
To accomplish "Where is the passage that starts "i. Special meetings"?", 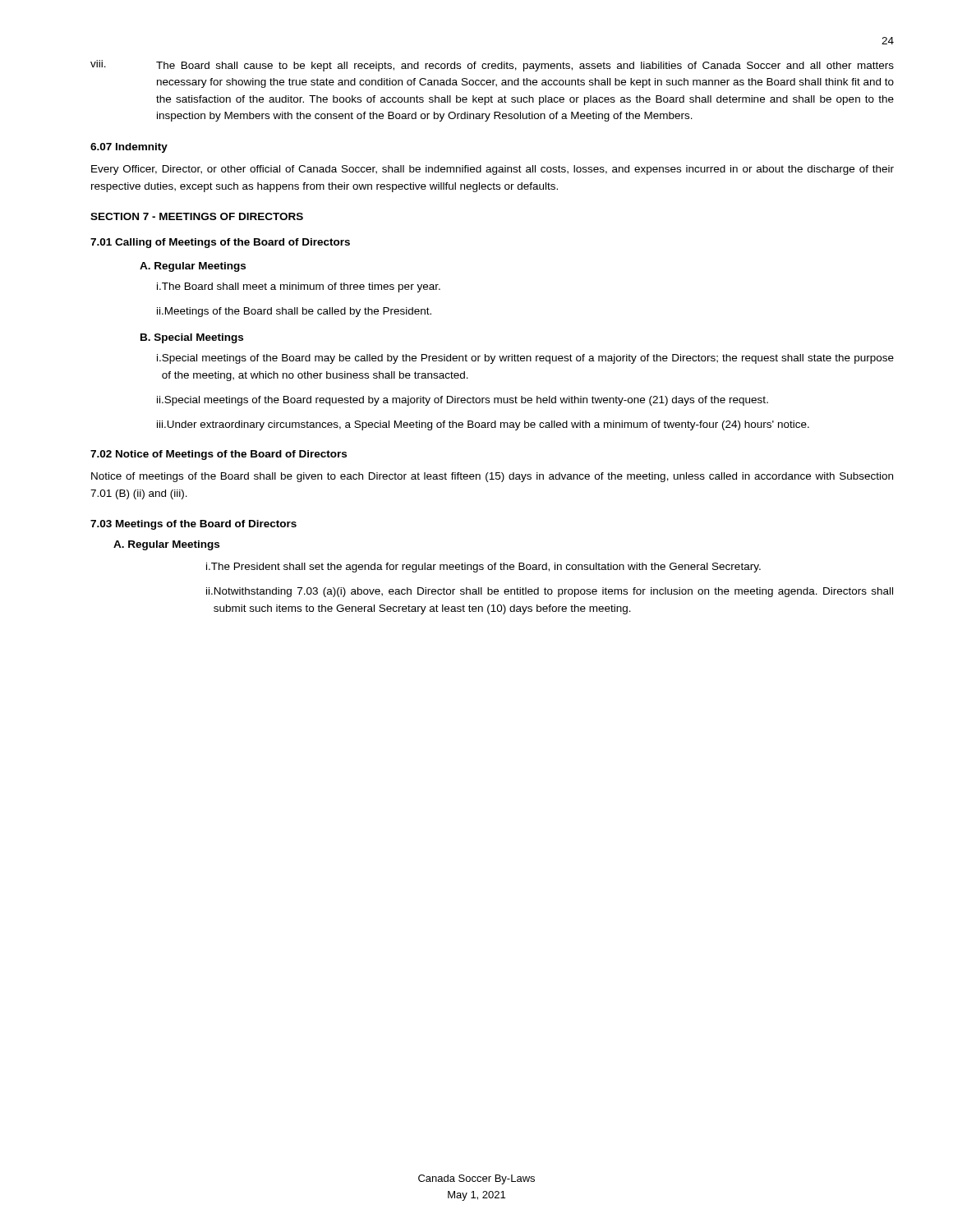I will coord(492,367).
